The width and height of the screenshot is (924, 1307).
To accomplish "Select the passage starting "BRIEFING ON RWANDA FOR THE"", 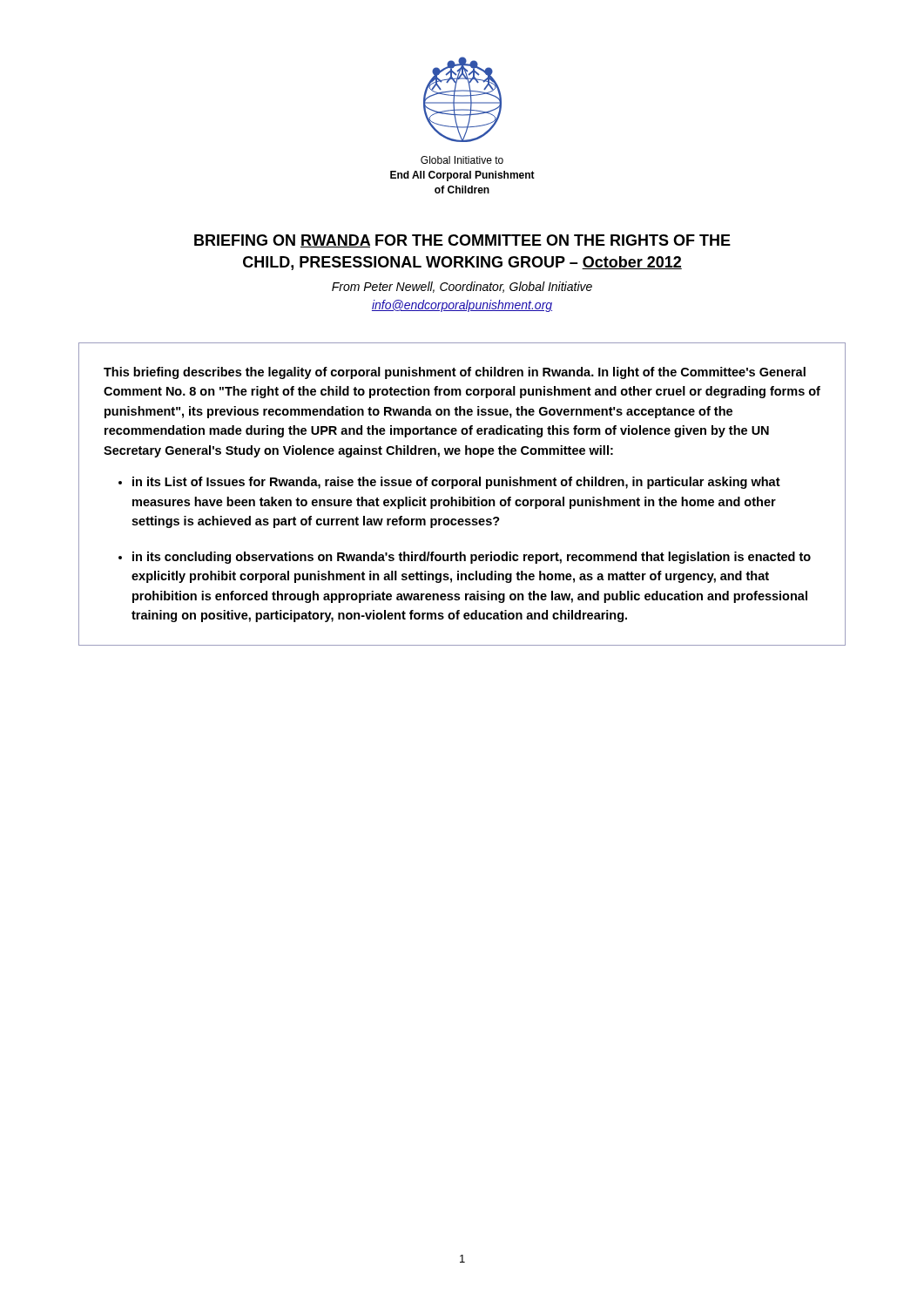I will (462, 252).
